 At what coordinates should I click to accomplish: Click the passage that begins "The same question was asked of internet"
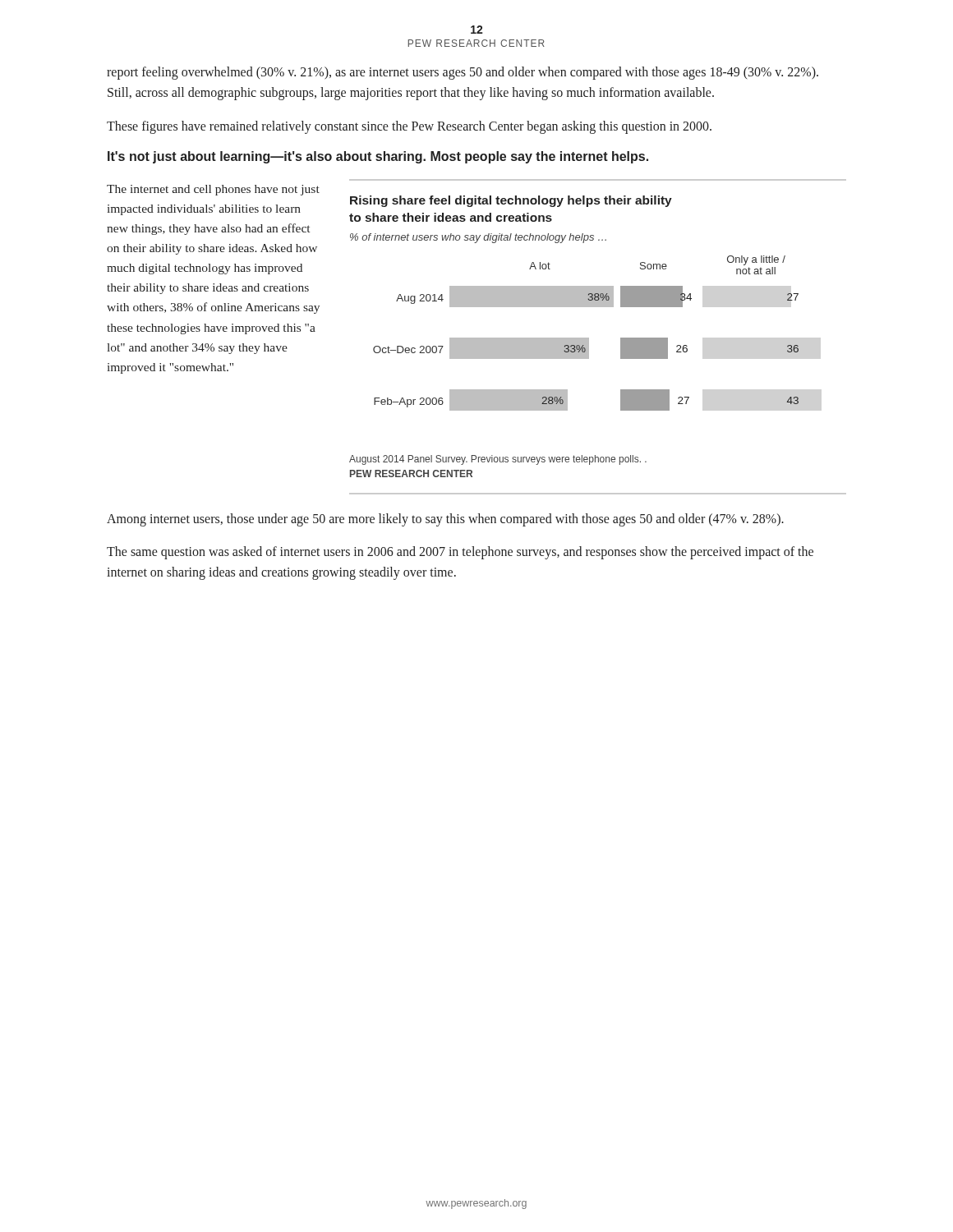[460, 562]
